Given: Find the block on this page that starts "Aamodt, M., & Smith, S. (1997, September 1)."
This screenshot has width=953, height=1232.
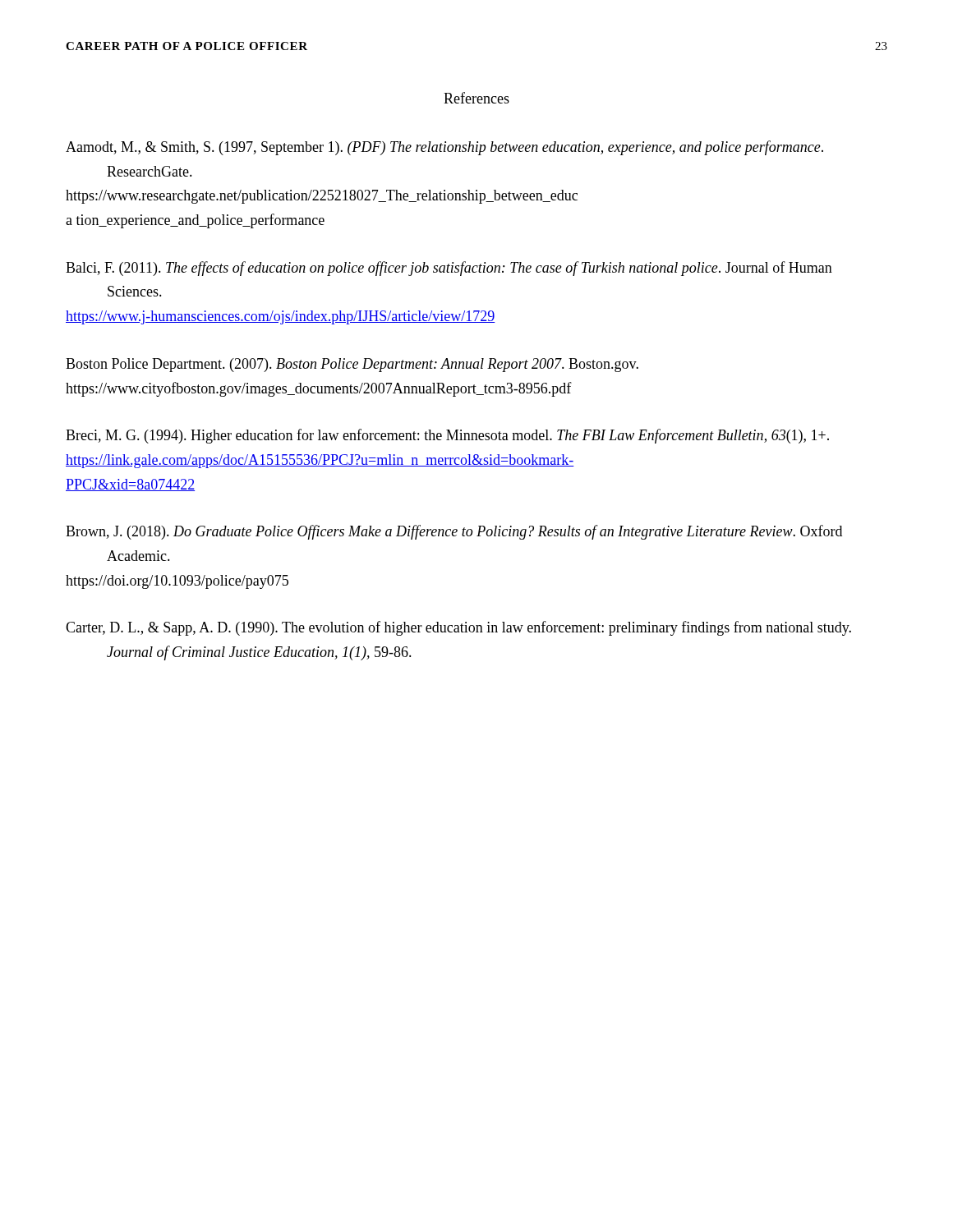Looking at the screenshot, I should click(x=445, y=186).
